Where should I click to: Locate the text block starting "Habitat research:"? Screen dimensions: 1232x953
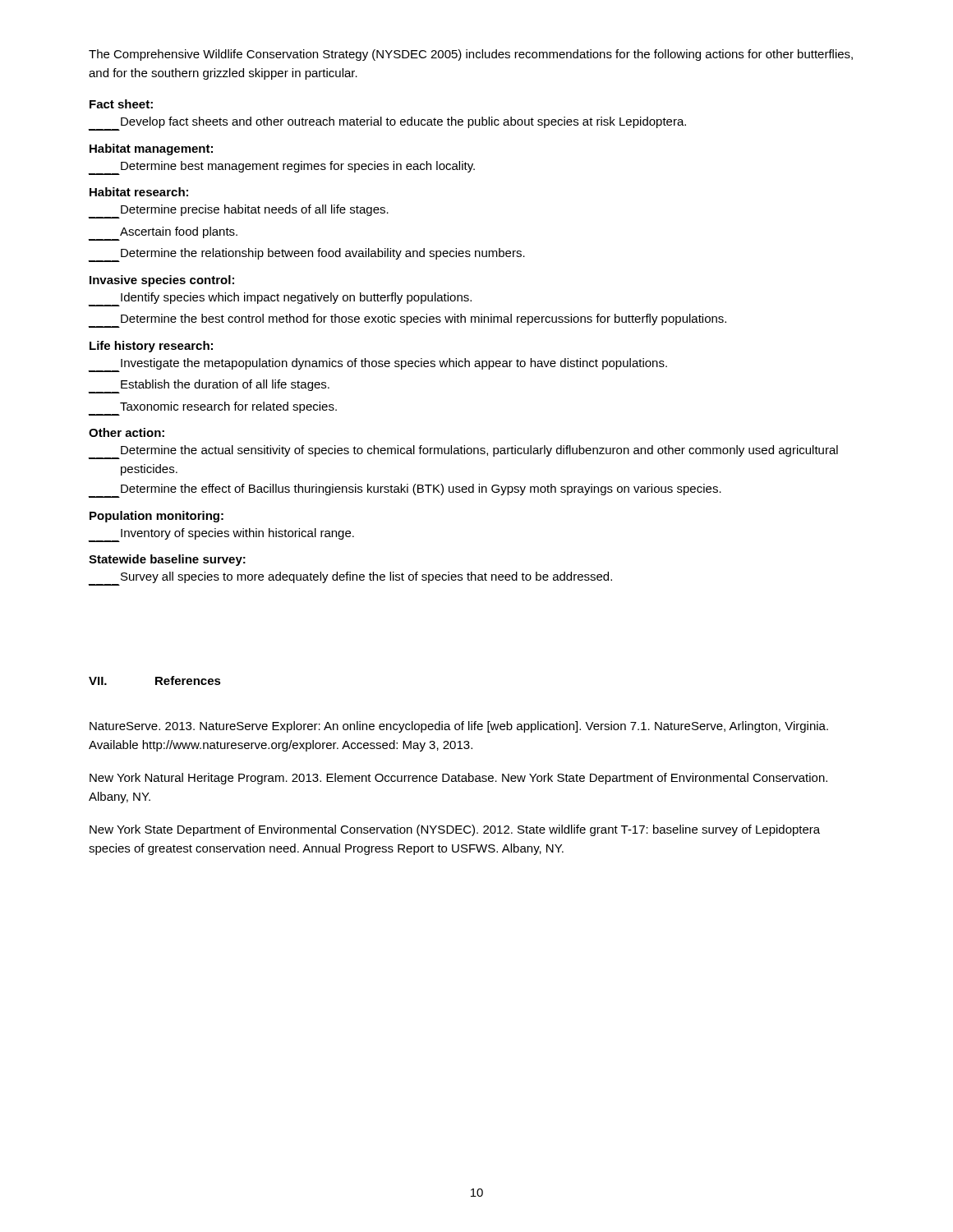[x=139, y=192]
